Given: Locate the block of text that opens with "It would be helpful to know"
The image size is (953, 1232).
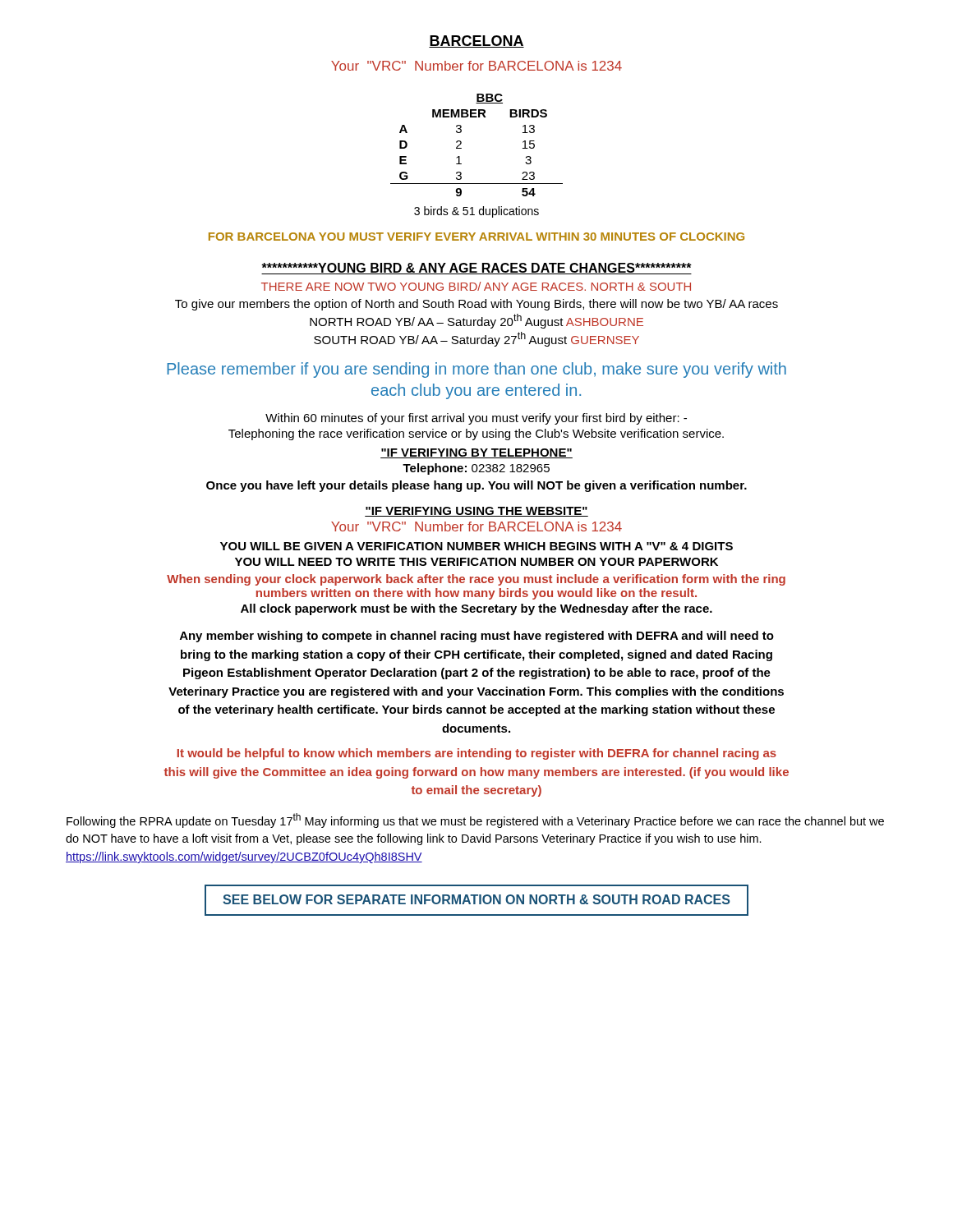Looking at the screenshot, I should point(476,771).
